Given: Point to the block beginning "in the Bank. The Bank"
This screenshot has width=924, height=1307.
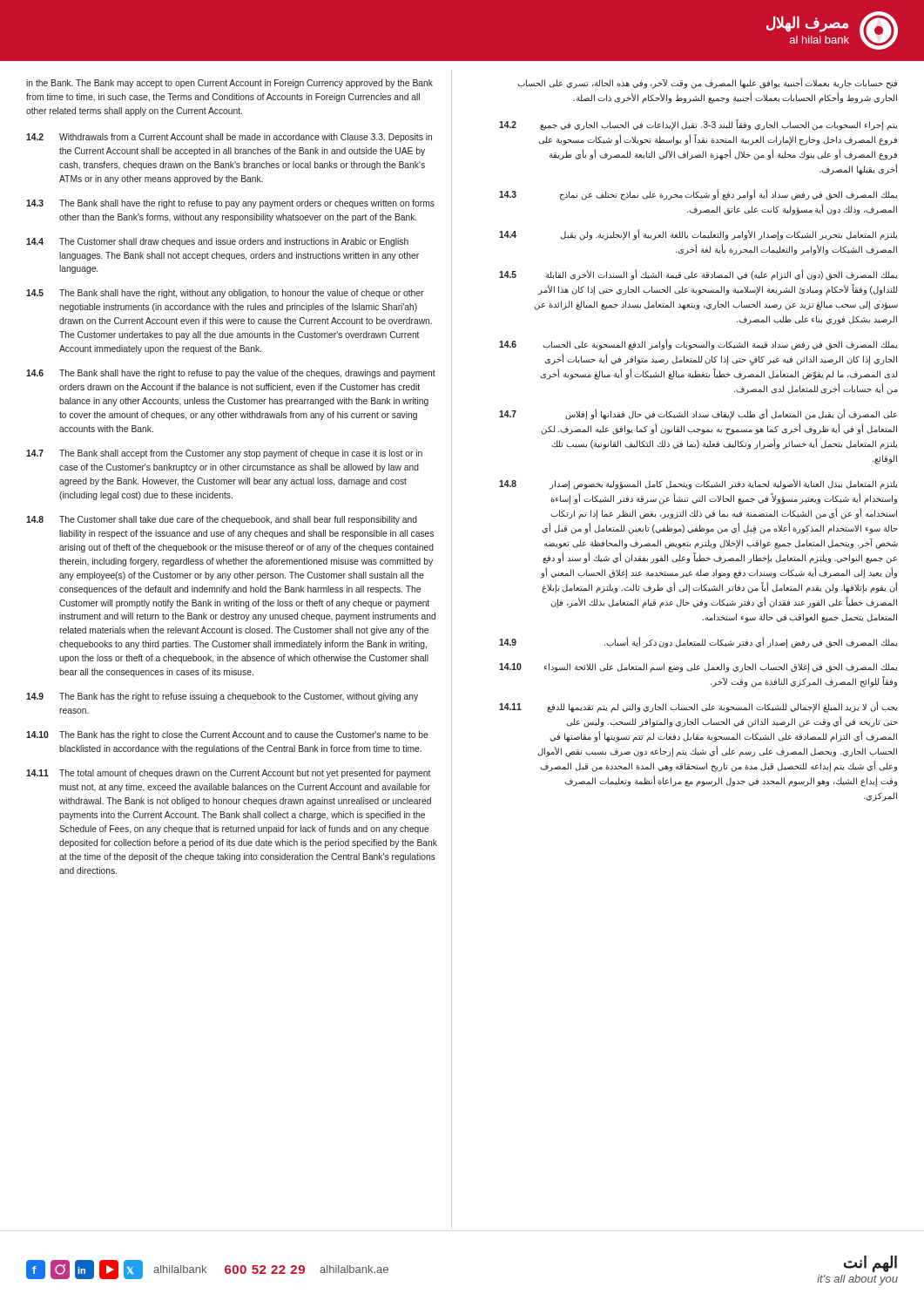Looking at the screenshot, I should pos(229,97).
